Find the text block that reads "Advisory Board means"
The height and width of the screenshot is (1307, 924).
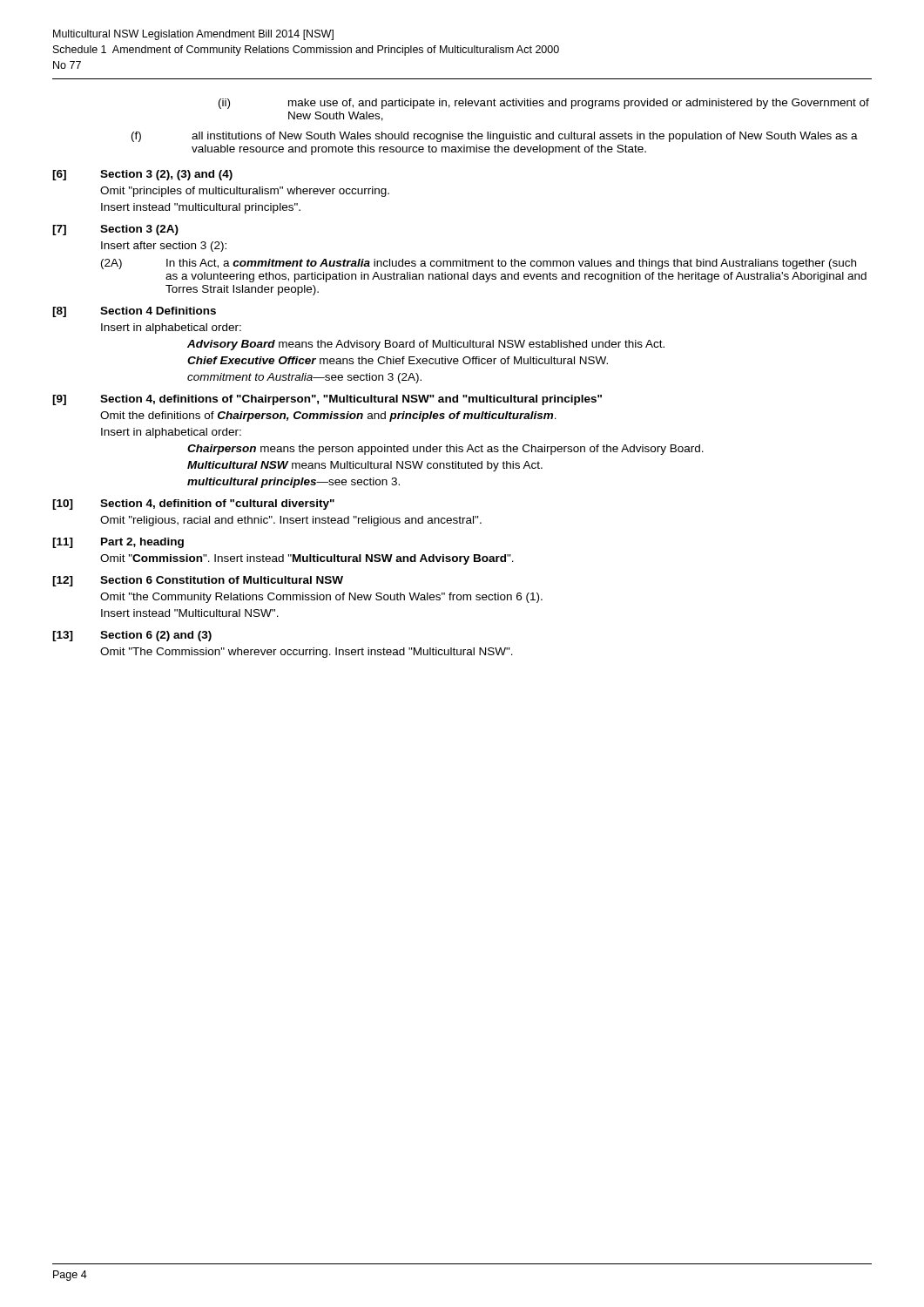(x=426, y=344)
